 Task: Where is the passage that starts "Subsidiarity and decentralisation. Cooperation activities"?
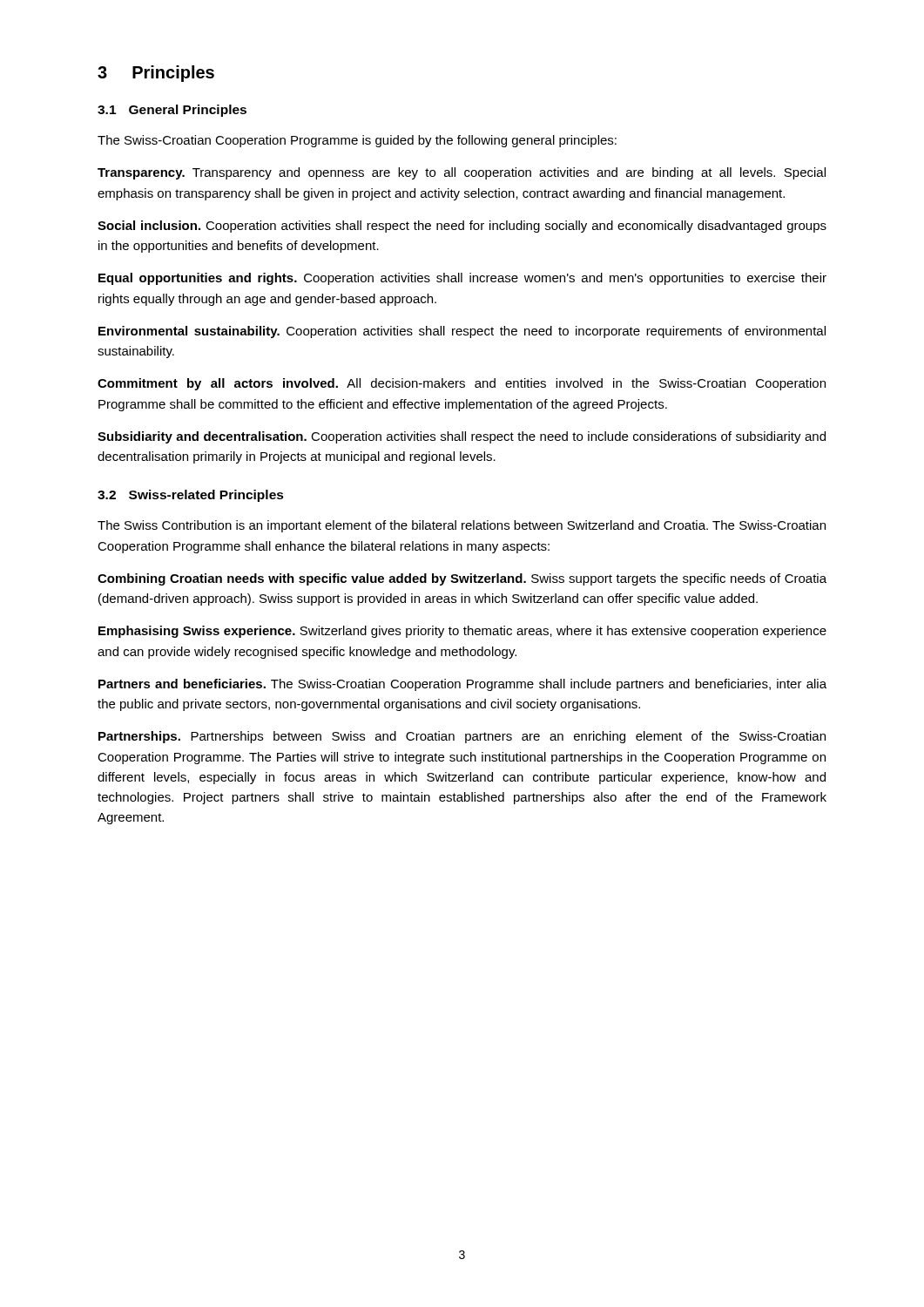(462, 446)
